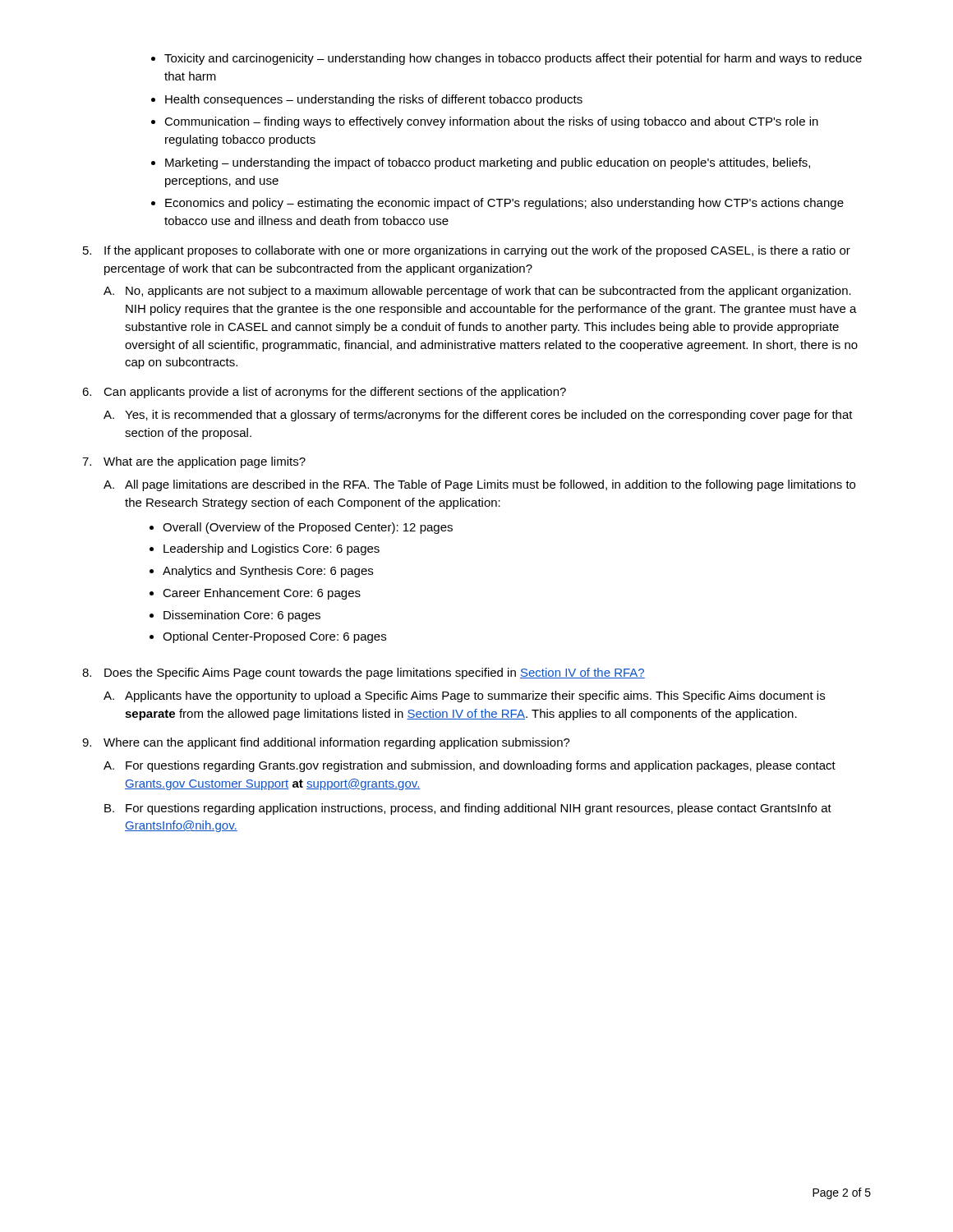Find the block on this page that starts "Communication – finding ways"
This screenshot has height=1232, width=953.
[x=491, y=130]
